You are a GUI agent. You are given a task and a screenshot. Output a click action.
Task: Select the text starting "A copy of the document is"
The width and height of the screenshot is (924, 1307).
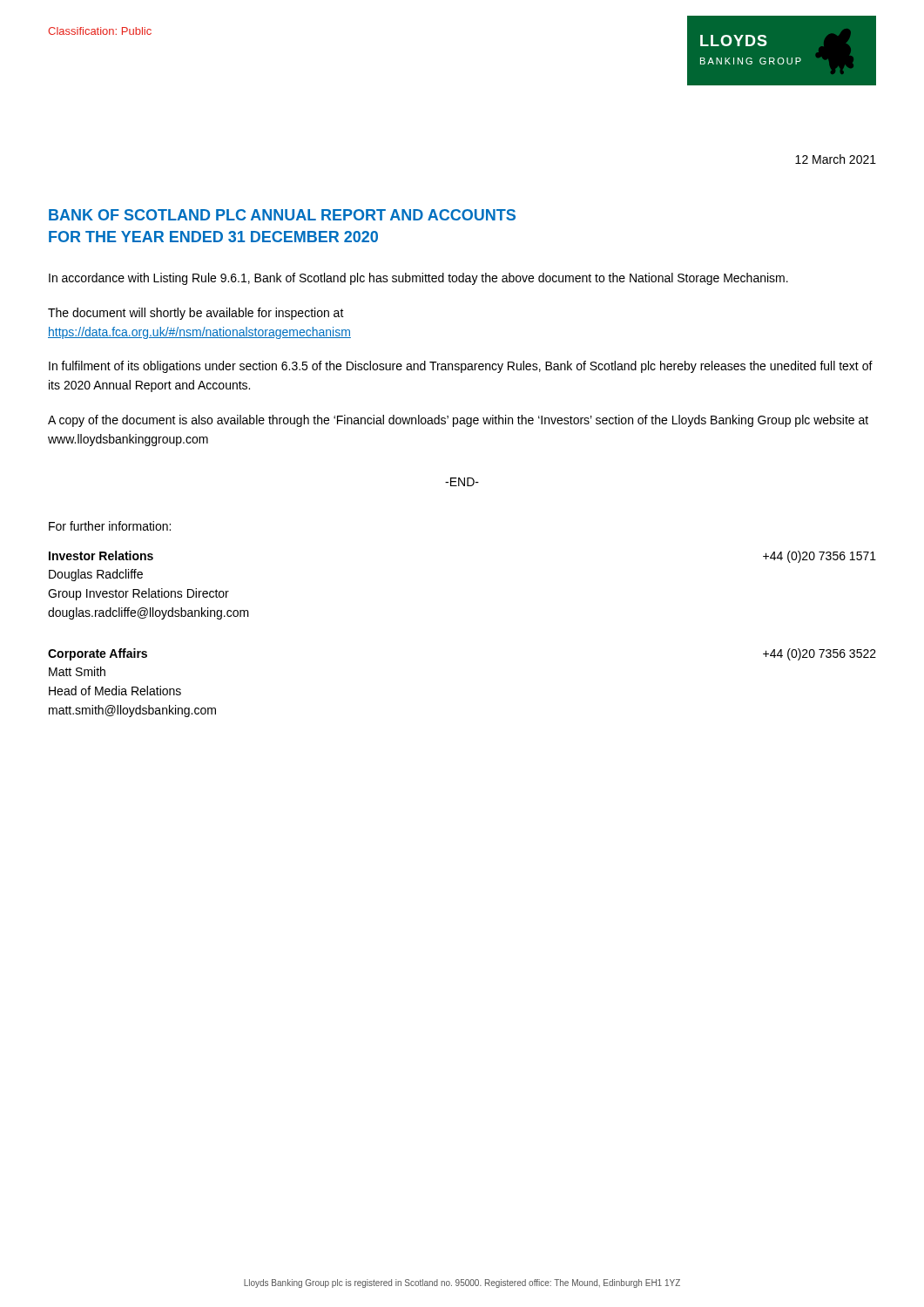[x=458, y=429]
